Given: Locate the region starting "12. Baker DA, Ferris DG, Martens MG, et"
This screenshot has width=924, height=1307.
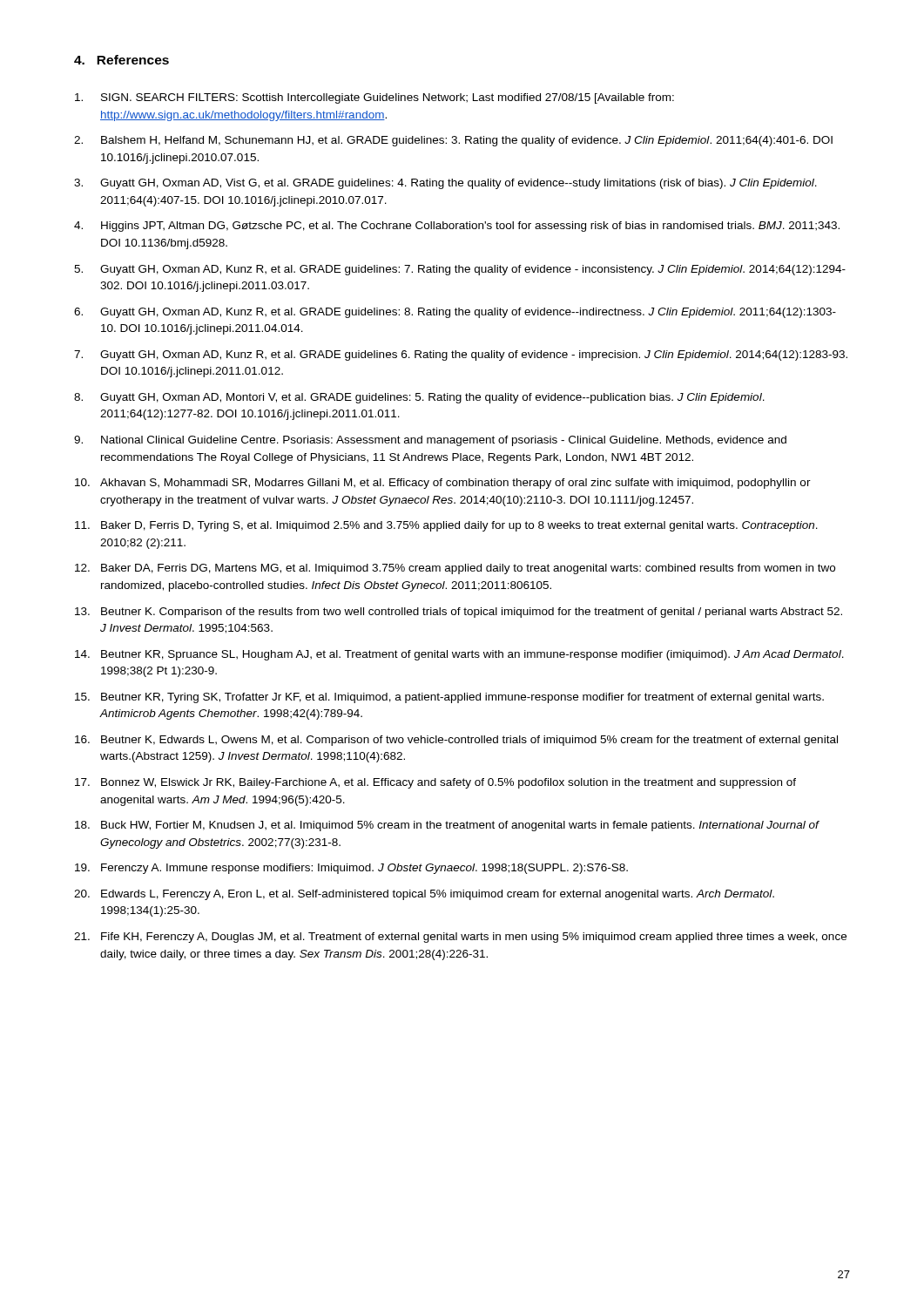Looking at the screenshot, I should [462, 577].
